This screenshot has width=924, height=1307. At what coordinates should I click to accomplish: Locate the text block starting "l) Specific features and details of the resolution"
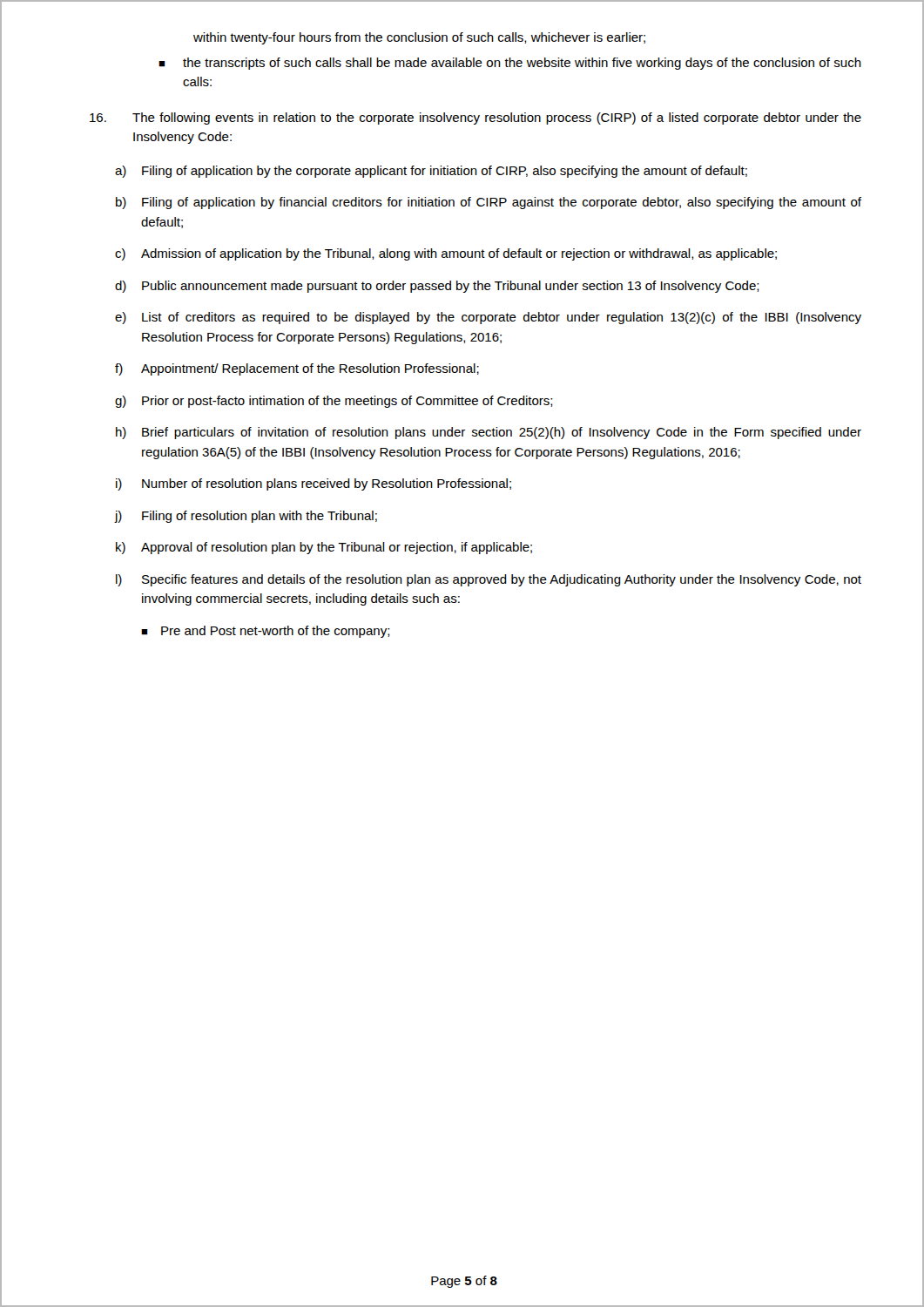click(488, 589)
